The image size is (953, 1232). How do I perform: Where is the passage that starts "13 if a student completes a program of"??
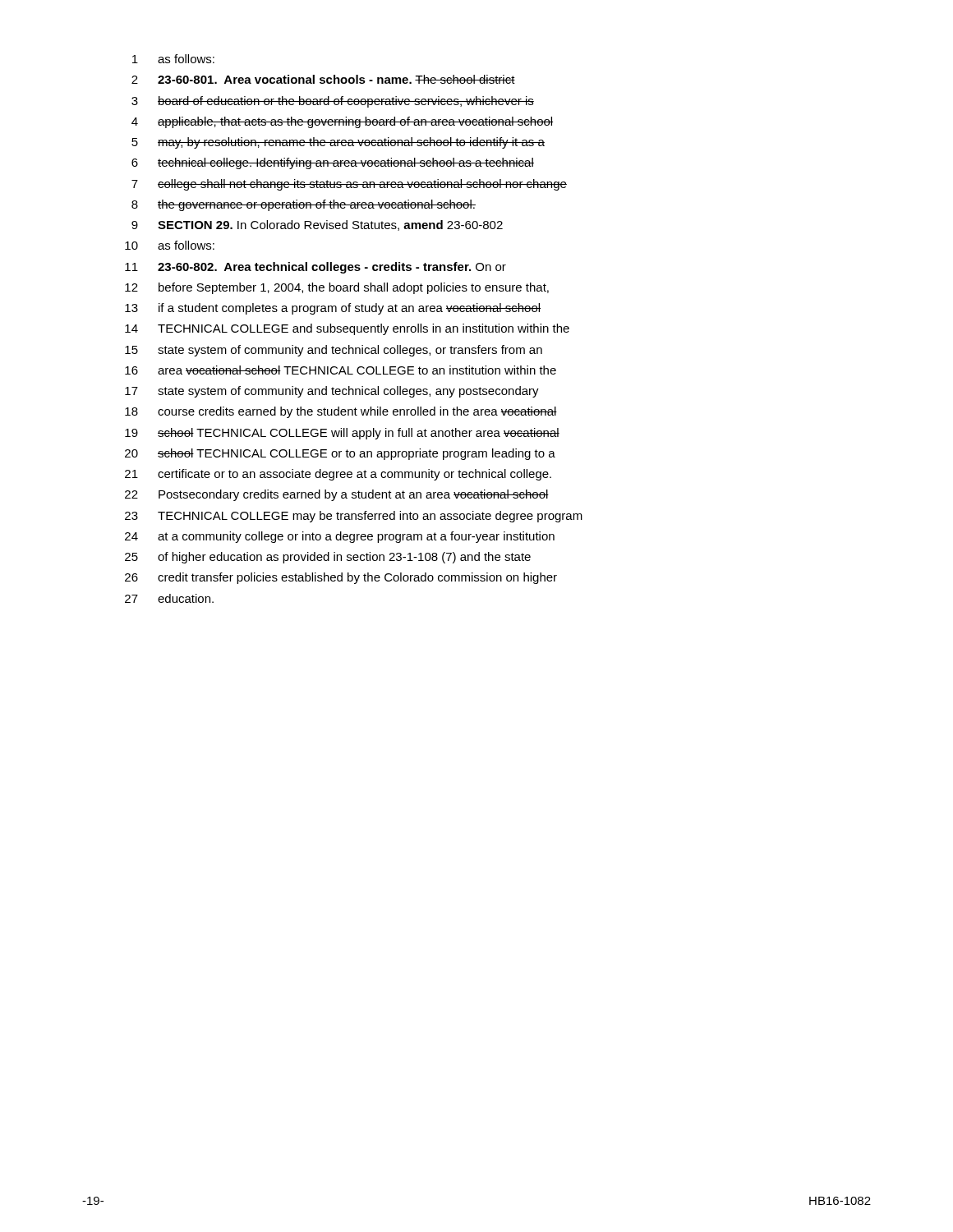point(489,308)
